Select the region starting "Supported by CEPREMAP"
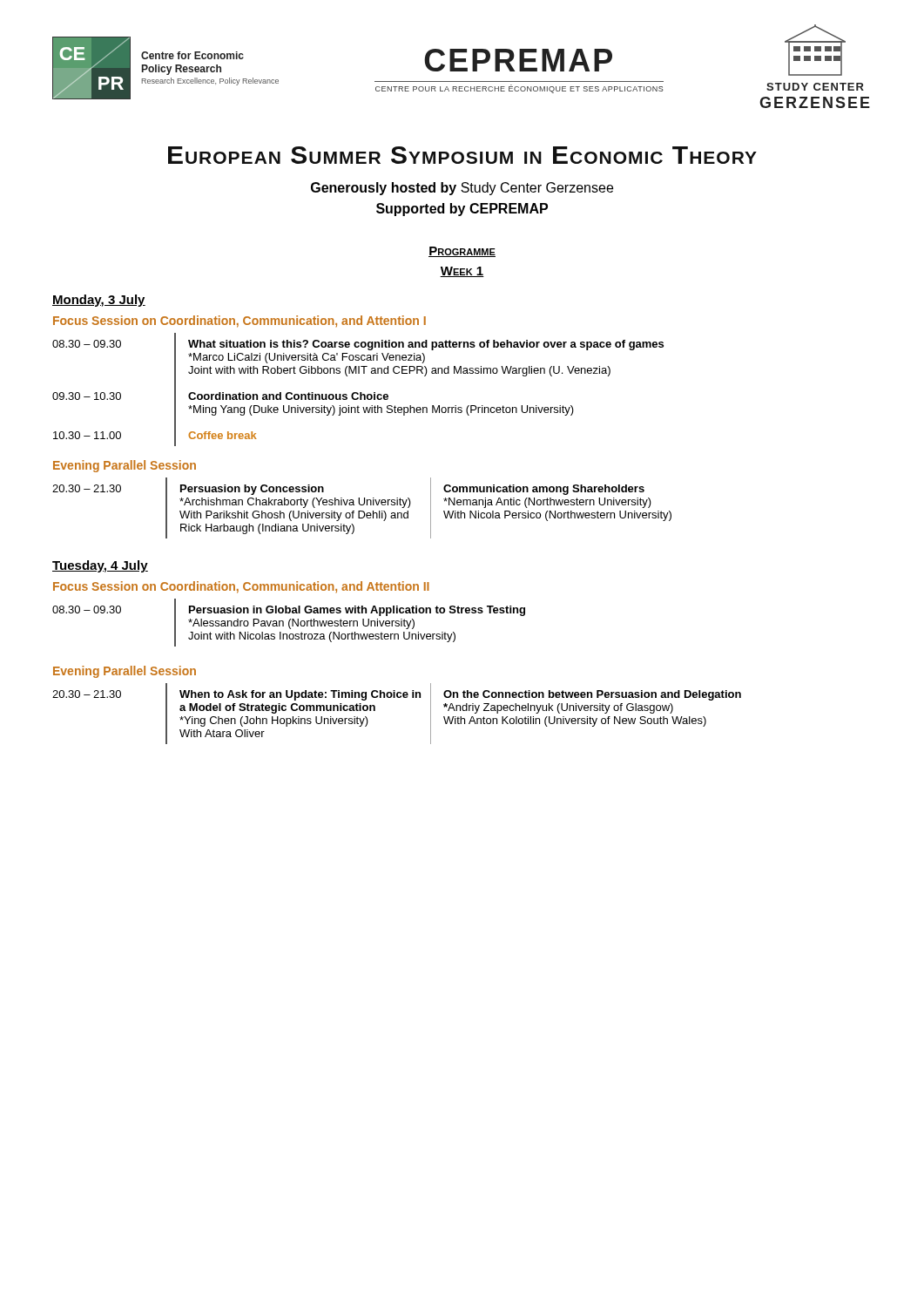Image resolution: width=924 pixels, height=1307 pixels. tap(462, 208)
